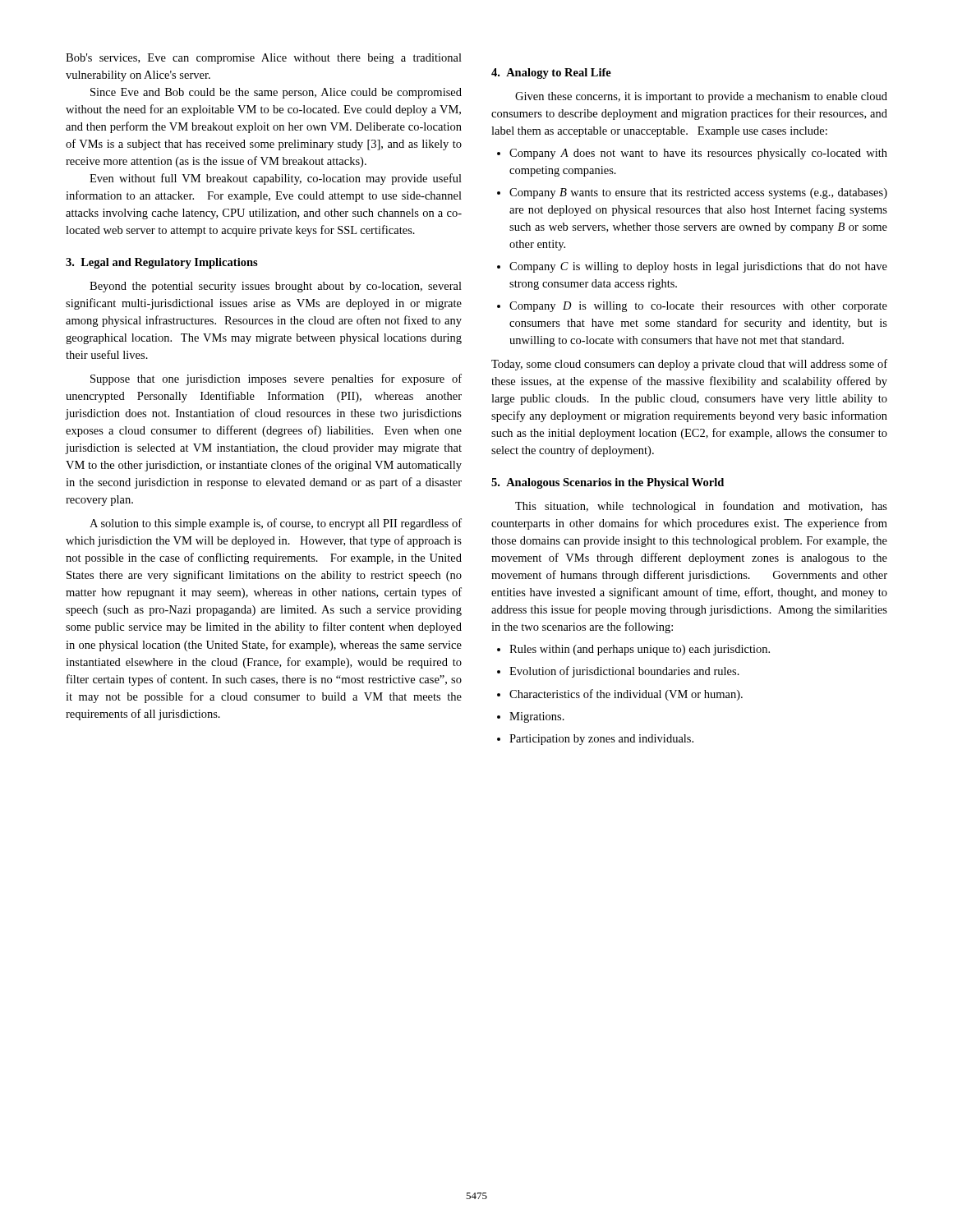Click on the list item with the text "Participation by zones and"
This screenshot has width=953, height=1232.
pyautogui.click(x=689, y=738)
